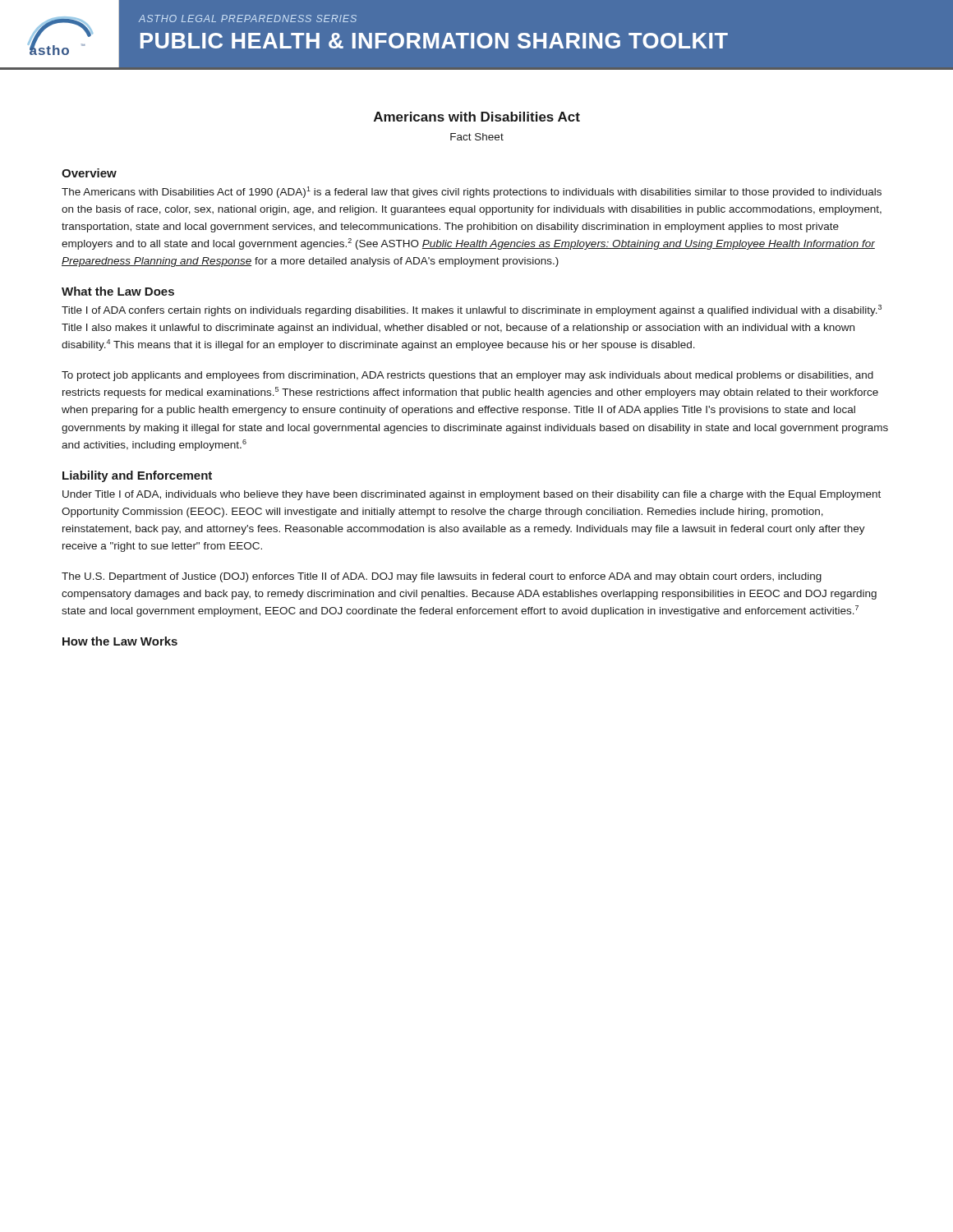Click on the text block that reads "The U.S. Department of Justice (DOJ)"
The height and width of the screenshot is (1232, 953).
click(469, 593)
